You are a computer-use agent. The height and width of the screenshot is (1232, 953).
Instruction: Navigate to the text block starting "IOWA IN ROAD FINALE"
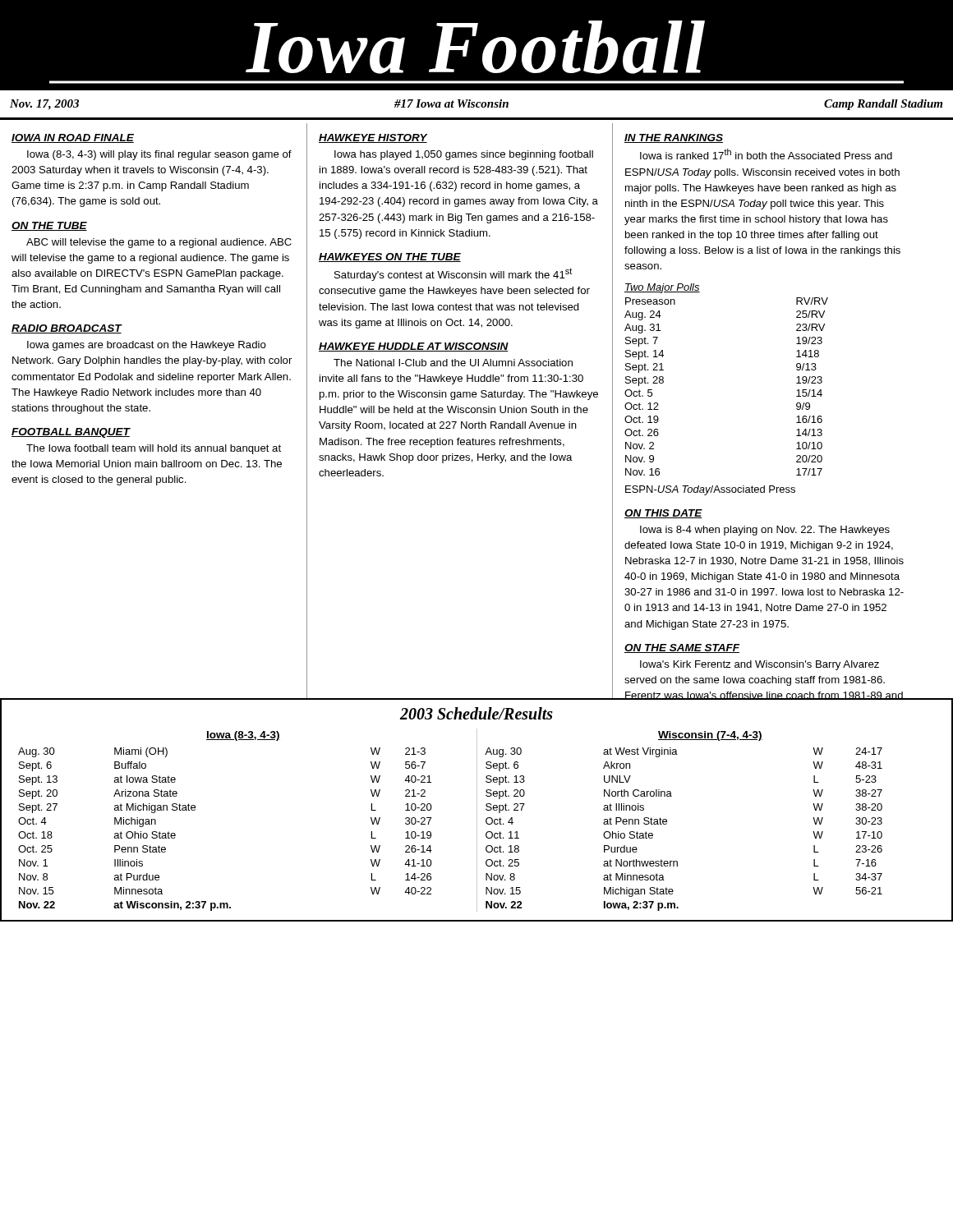(73, 138)
